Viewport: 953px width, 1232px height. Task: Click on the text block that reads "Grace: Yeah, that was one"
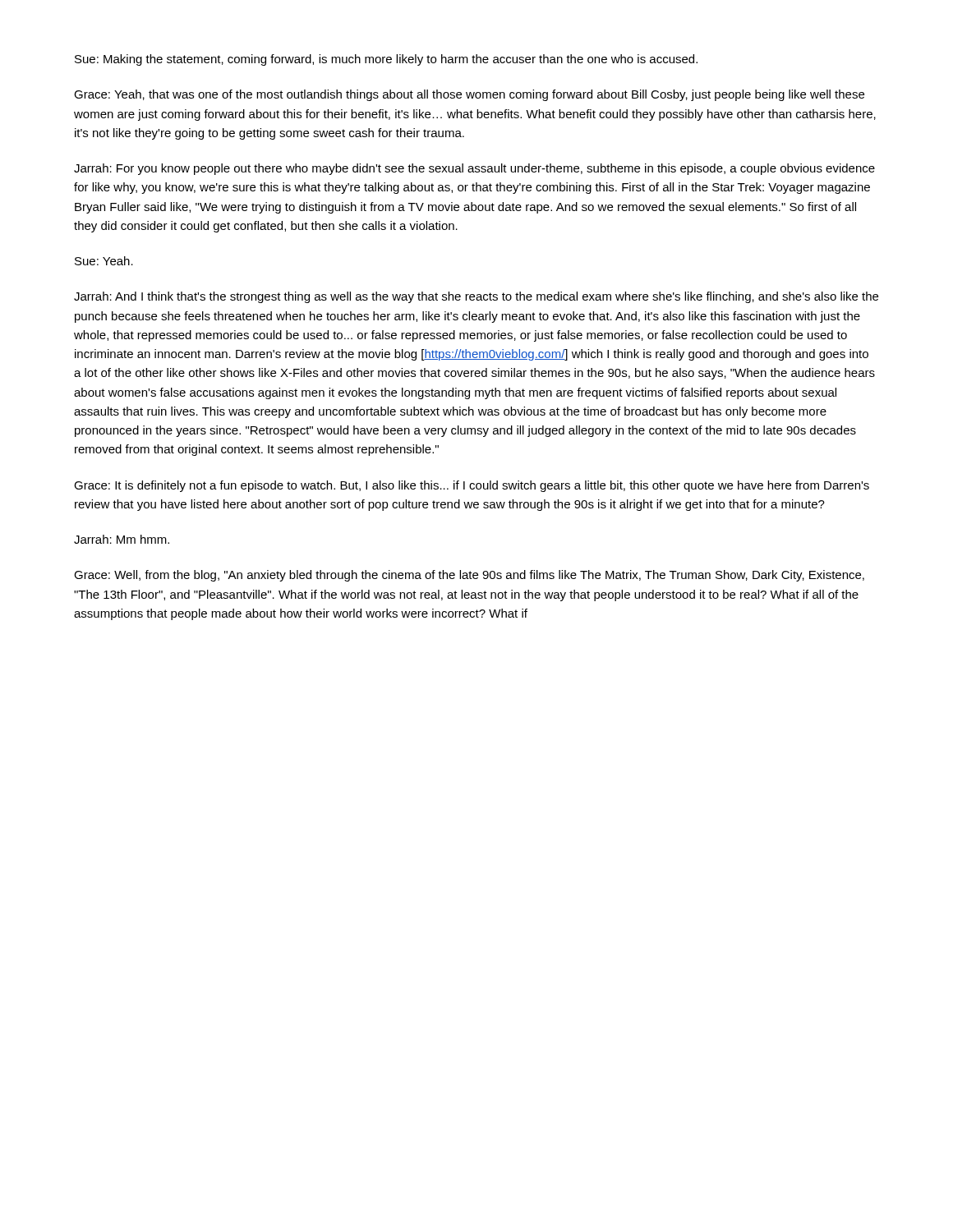point(475,113)
